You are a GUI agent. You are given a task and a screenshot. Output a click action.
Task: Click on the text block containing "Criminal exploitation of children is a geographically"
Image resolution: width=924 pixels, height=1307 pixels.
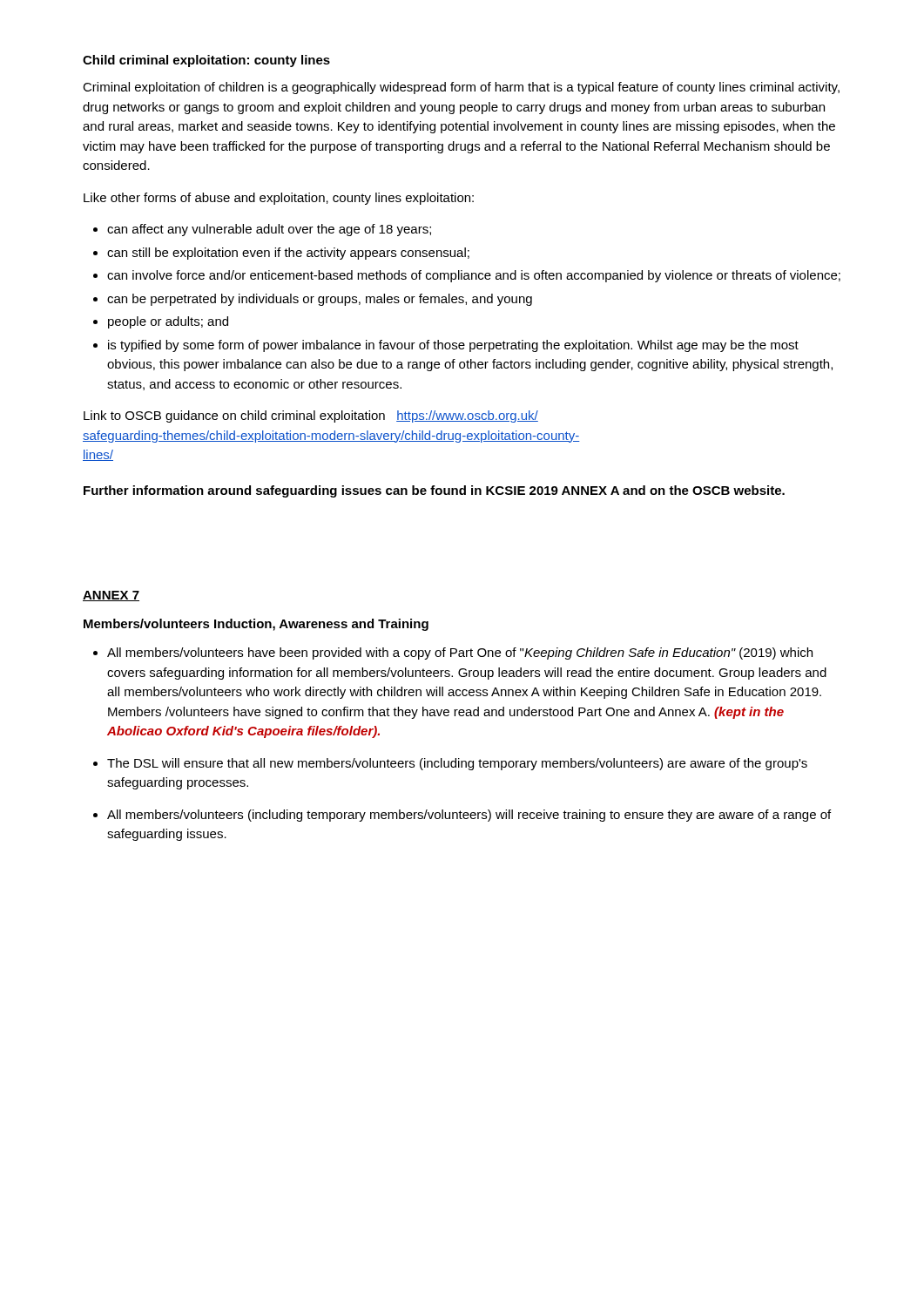tap(462, 126)
